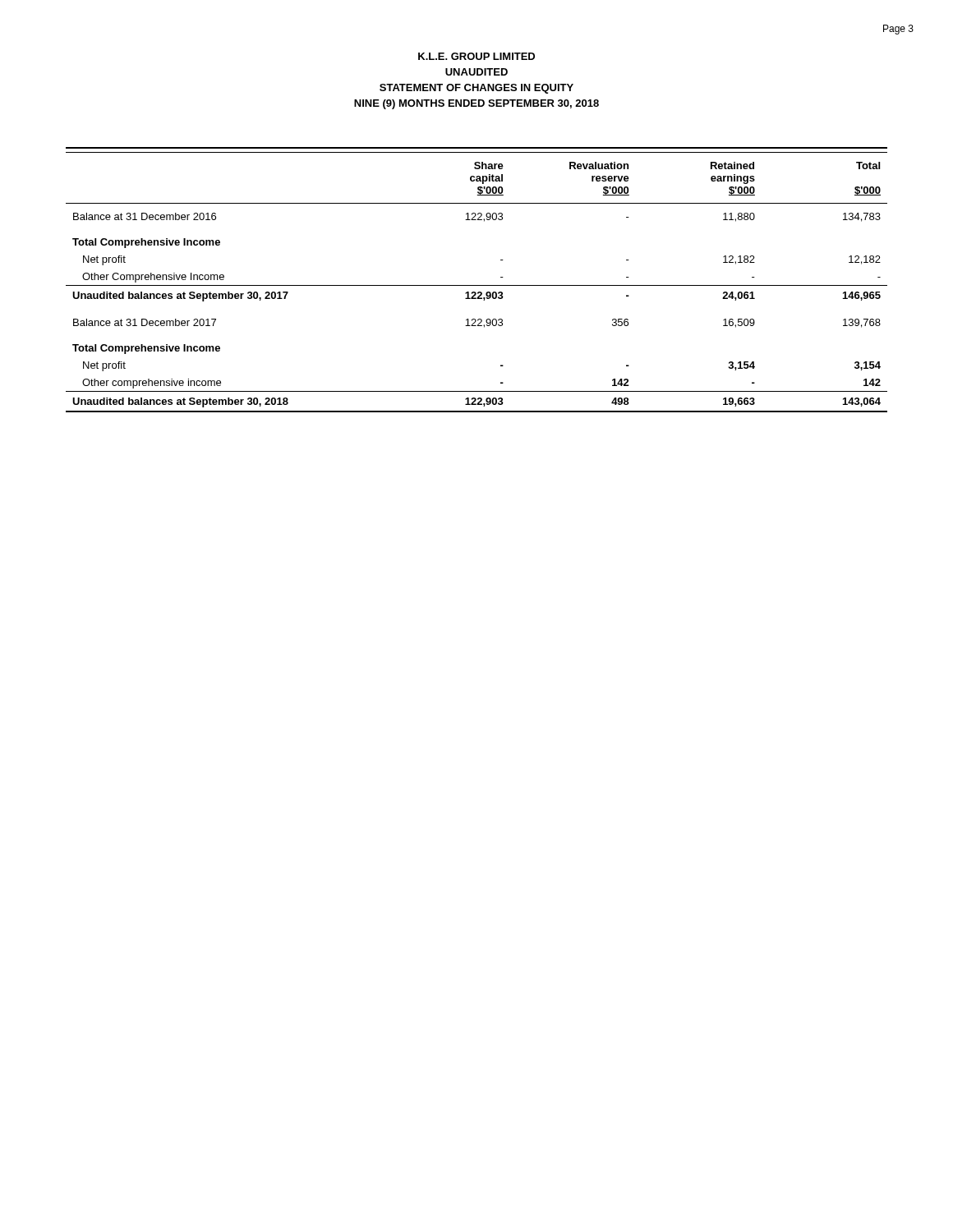Locate the table with the text "Share capital $'000"

click(476, 284)
